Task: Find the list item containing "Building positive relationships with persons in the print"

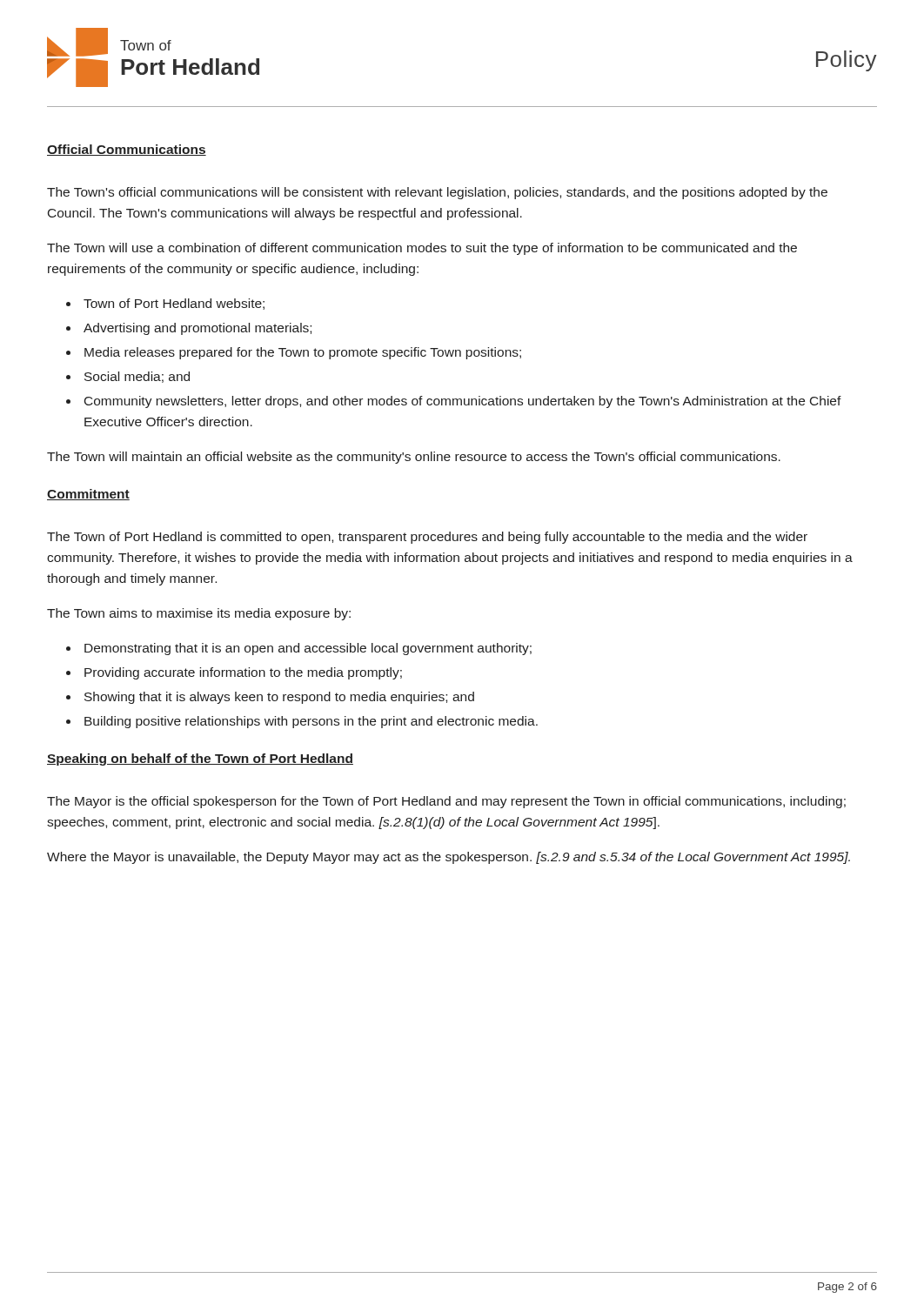Action: click(x=311, y=721)
